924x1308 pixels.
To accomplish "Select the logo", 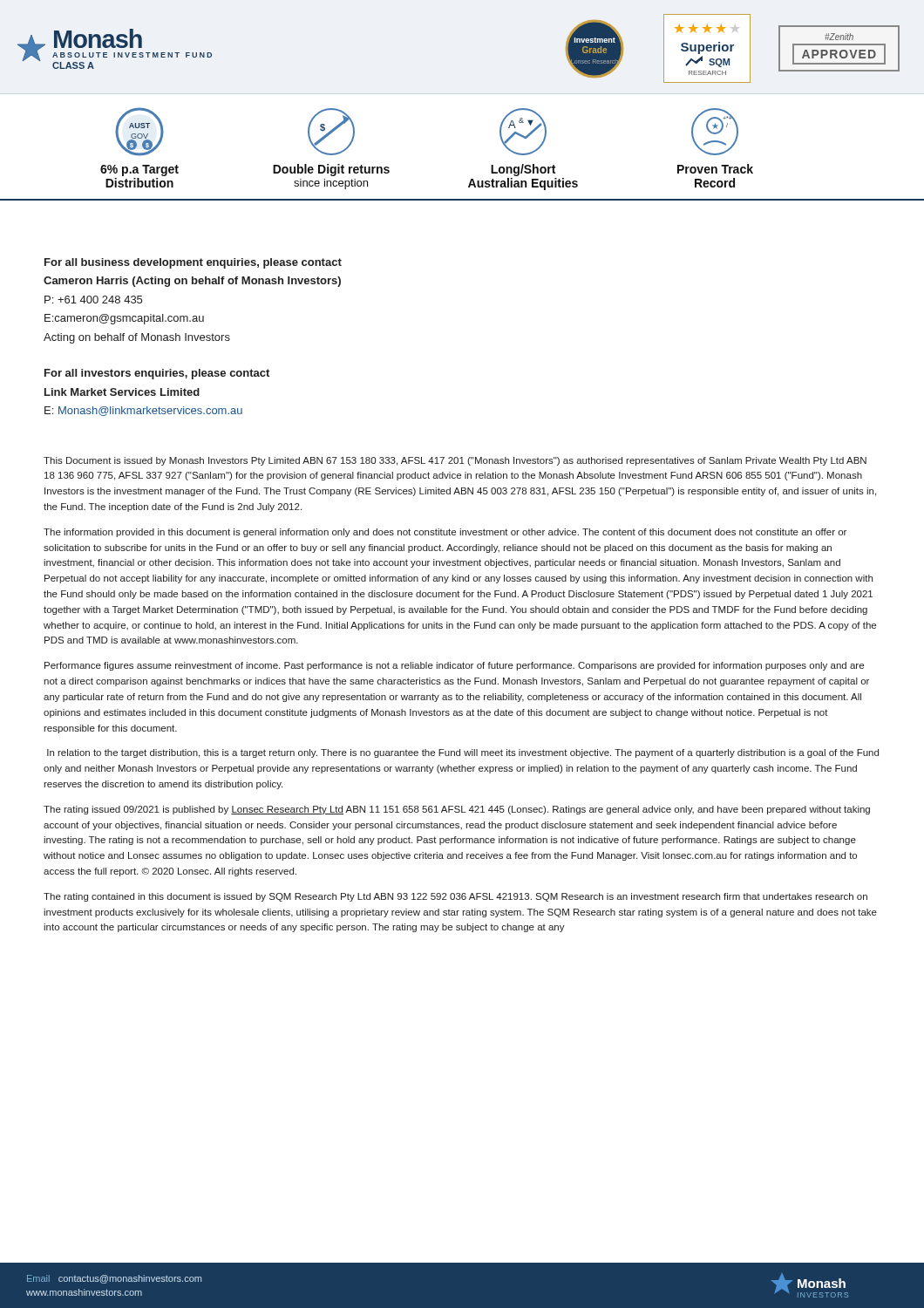I will click(x=462, y=100).
